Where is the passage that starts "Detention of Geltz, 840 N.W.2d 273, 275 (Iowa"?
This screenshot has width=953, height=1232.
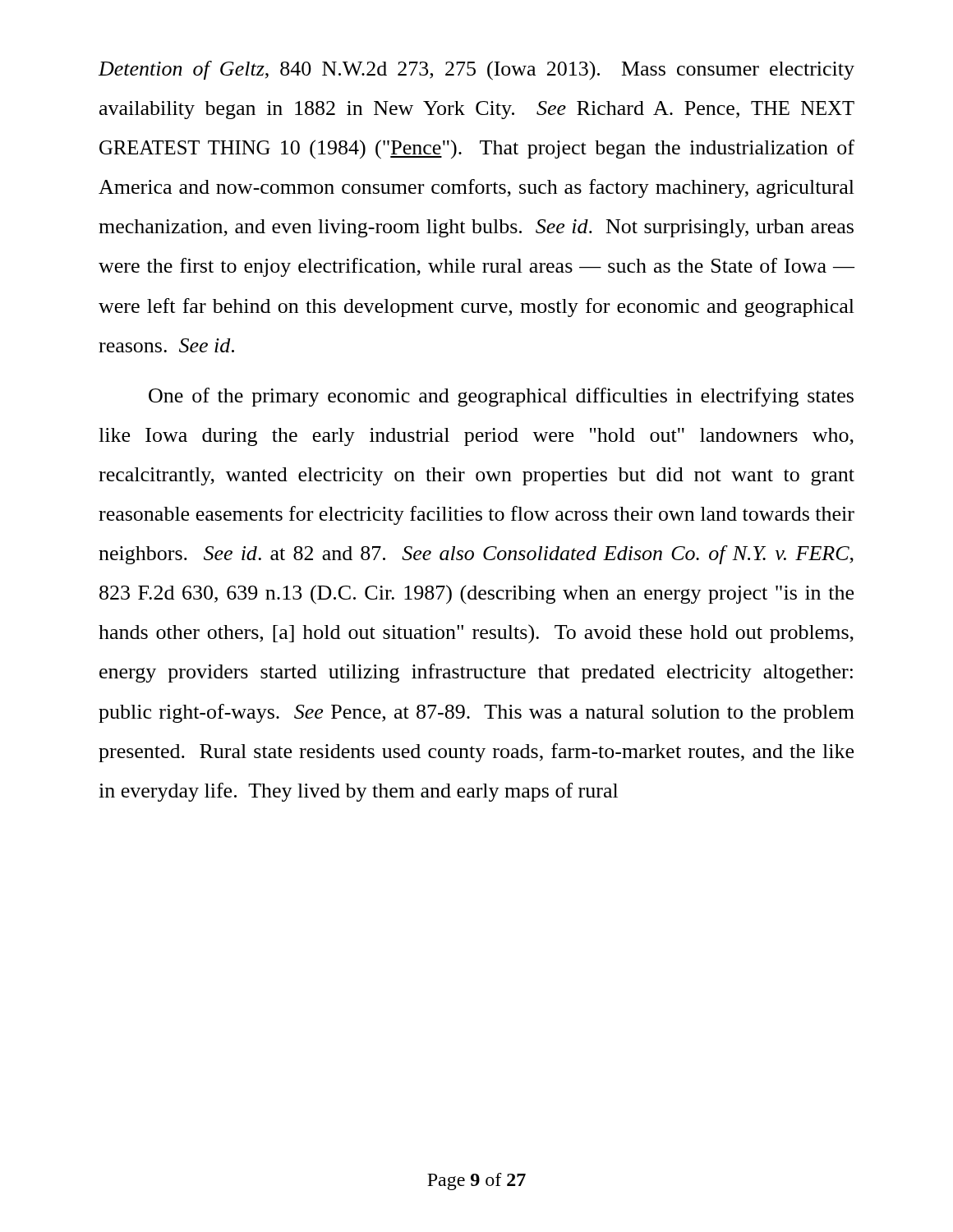(476, 71)
